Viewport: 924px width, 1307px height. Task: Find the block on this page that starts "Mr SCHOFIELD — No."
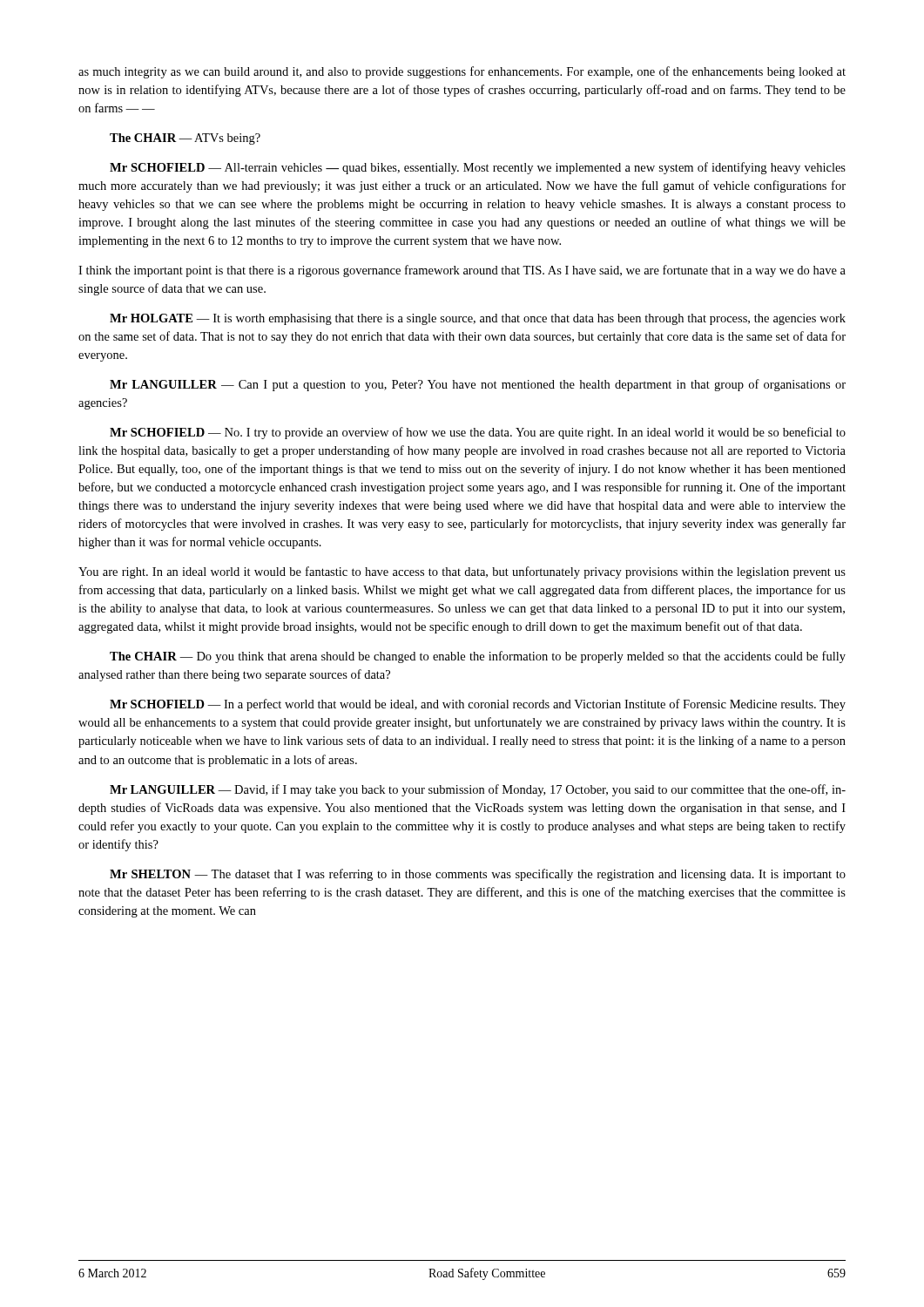coord(462,487)
